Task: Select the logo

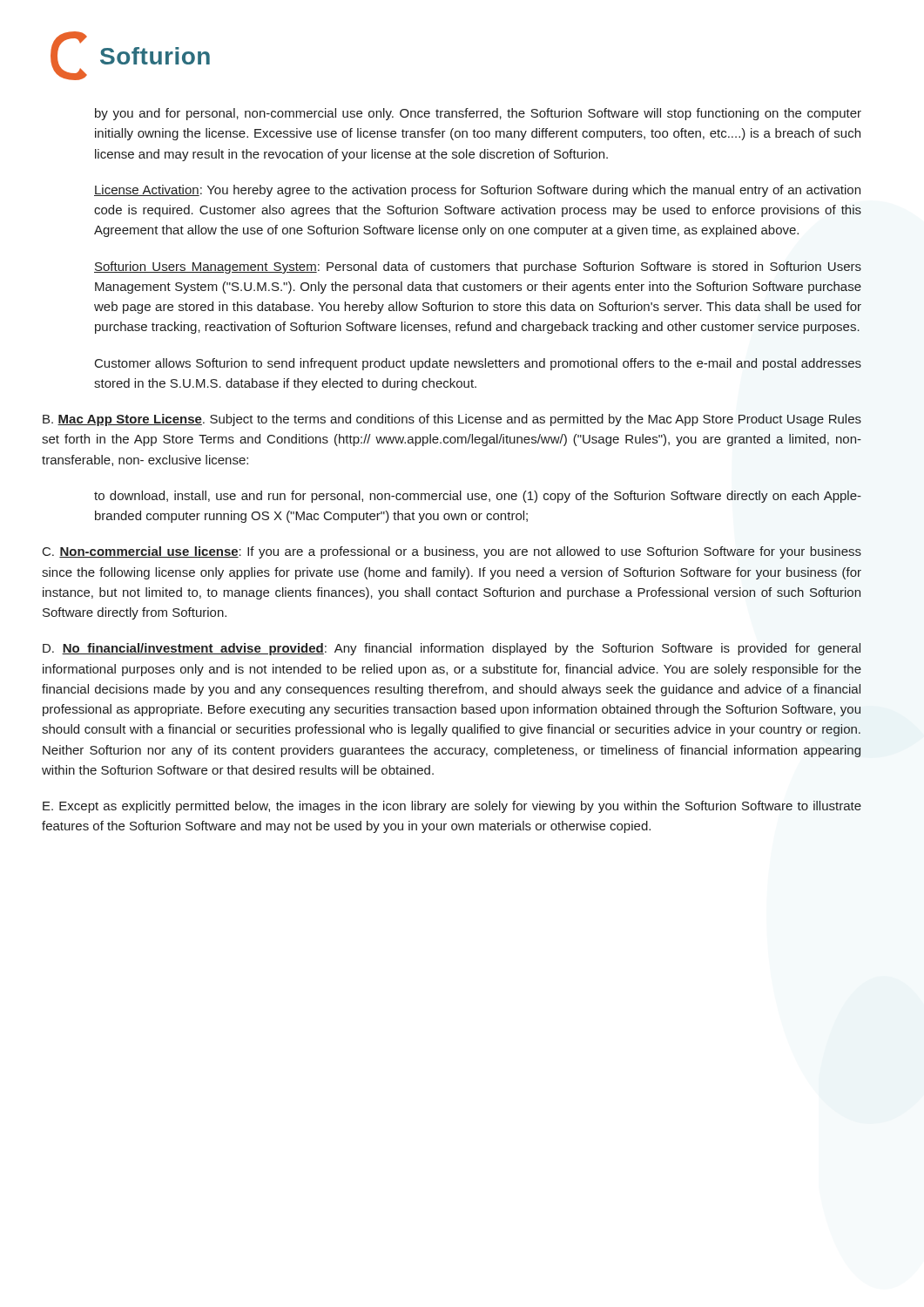Action: (x=133, y=57)
